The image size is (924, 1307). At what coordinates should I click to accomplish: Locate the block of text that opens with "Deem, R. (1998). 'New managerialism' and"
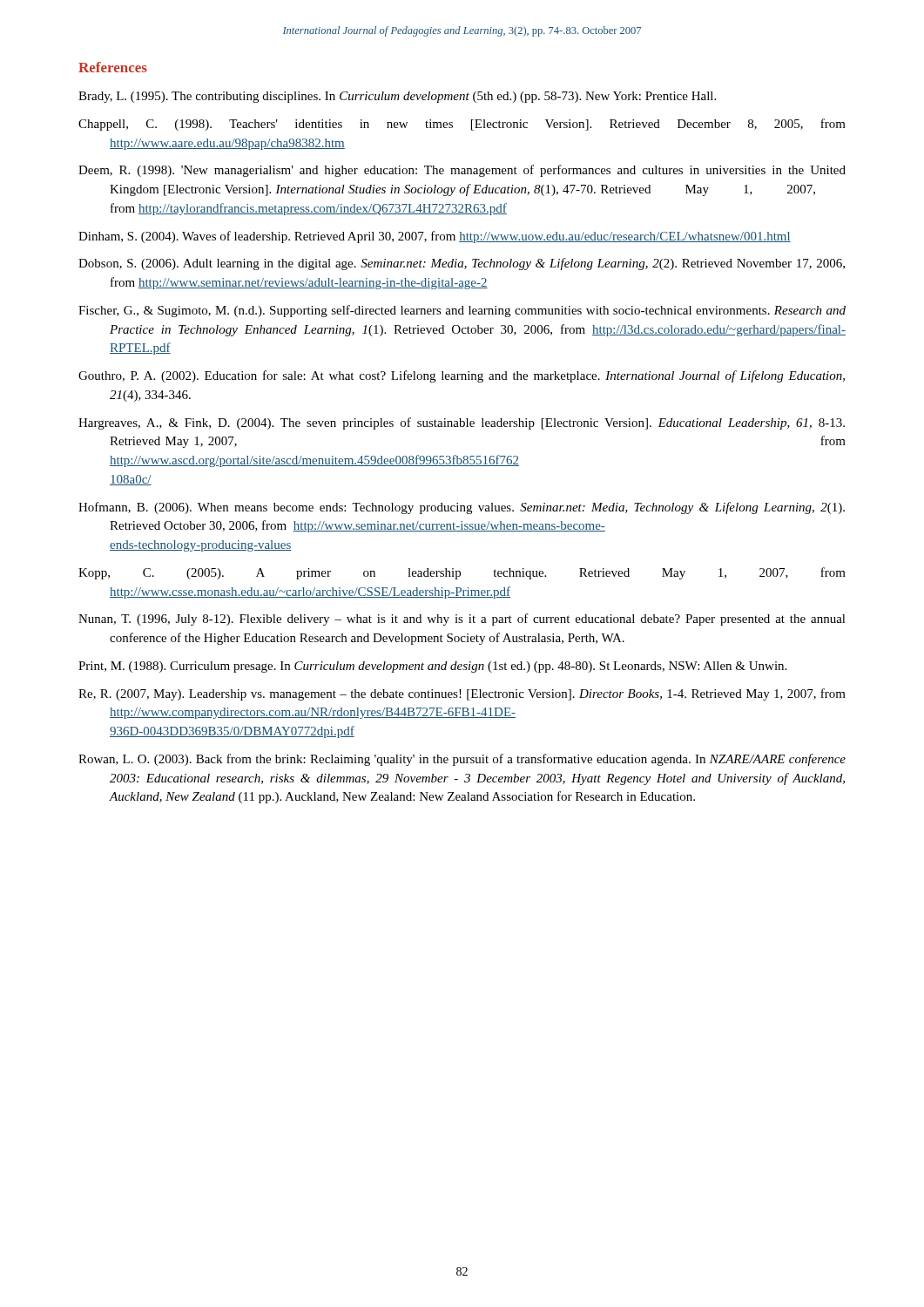(x=462, y=189)
